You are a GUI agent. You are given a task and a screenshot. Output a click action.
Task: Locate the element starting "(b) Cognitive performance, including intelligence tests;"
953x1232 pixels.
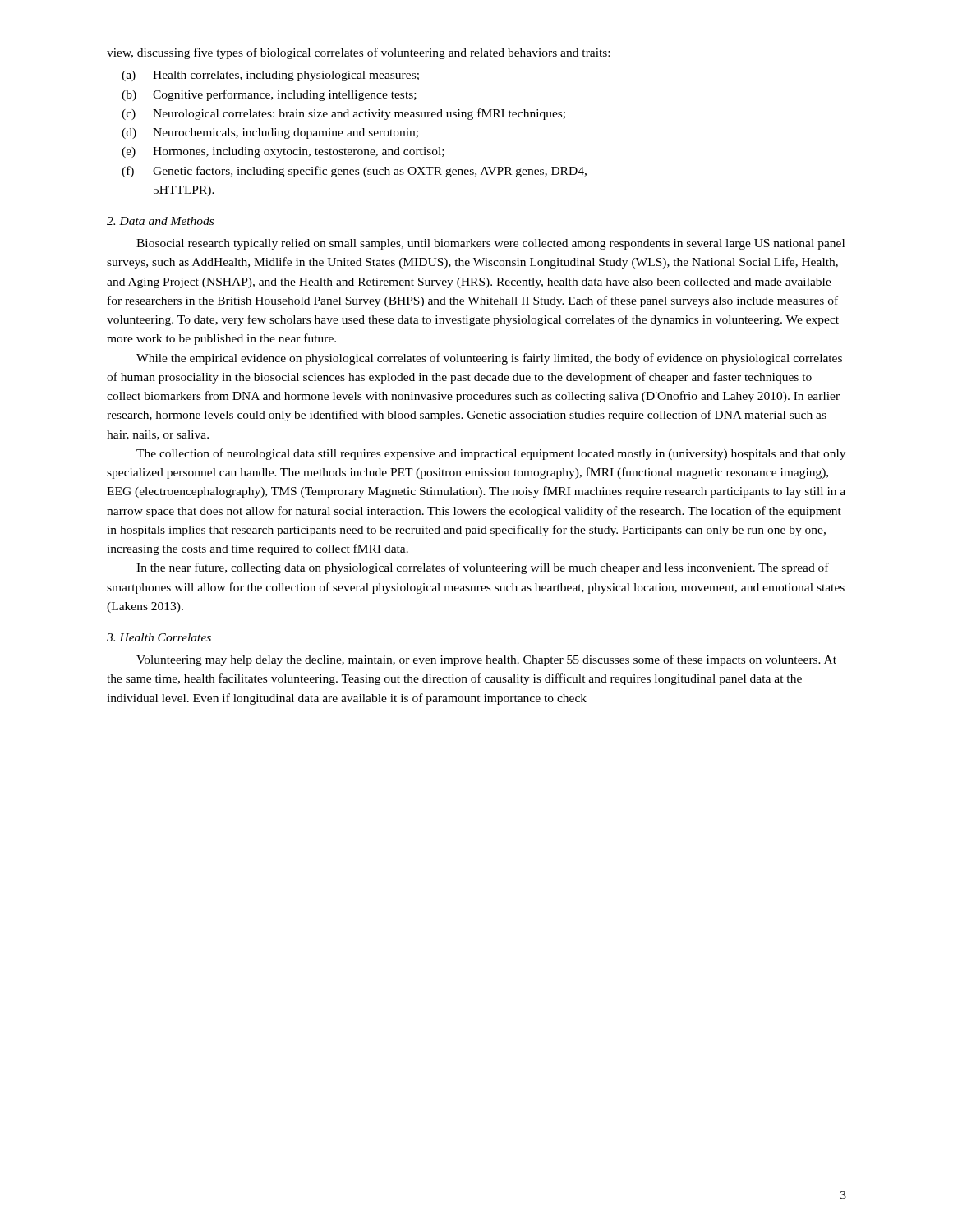(269, 95)
